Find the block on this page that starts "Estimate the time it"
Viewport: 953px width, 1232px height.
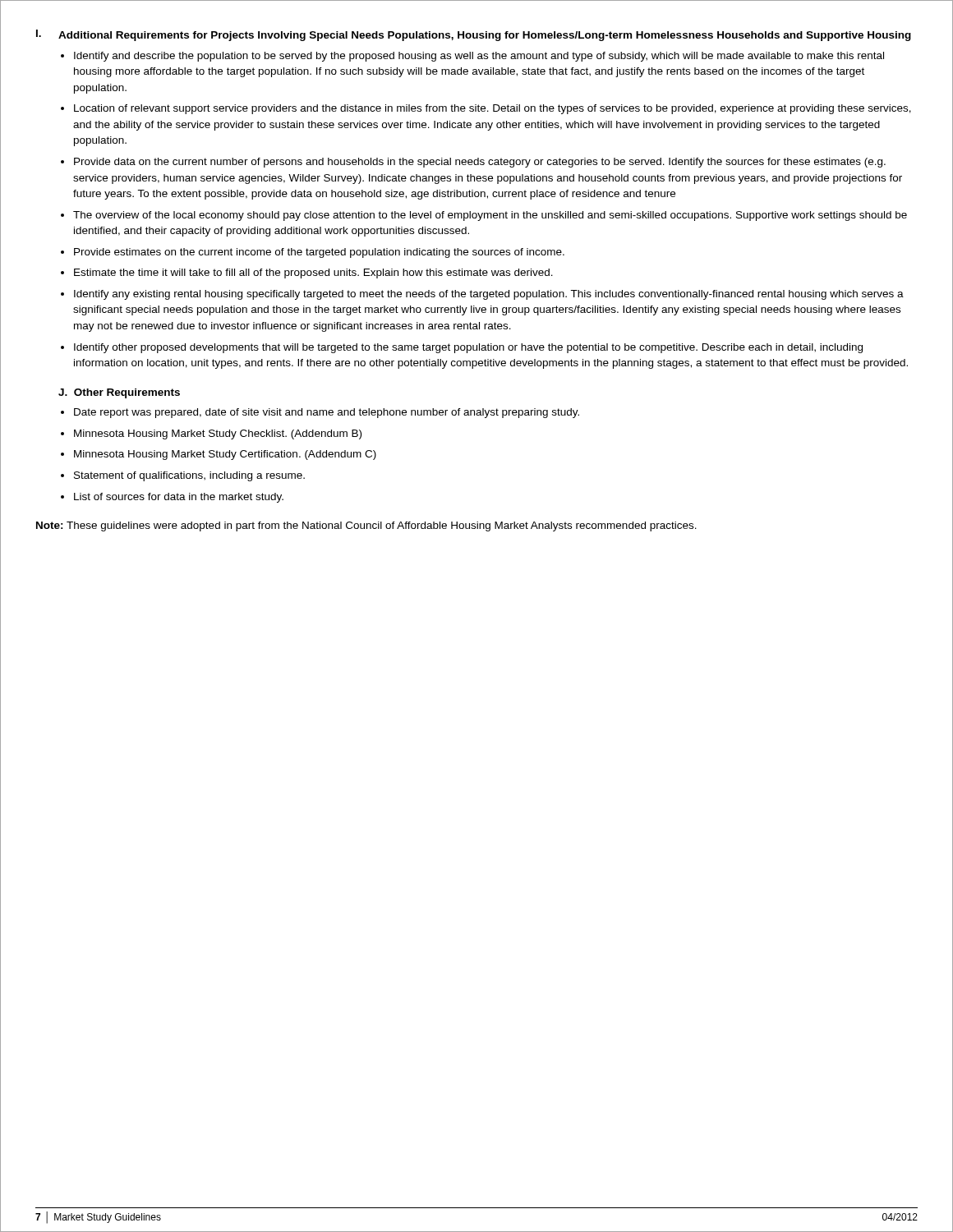tap(313, 273)
